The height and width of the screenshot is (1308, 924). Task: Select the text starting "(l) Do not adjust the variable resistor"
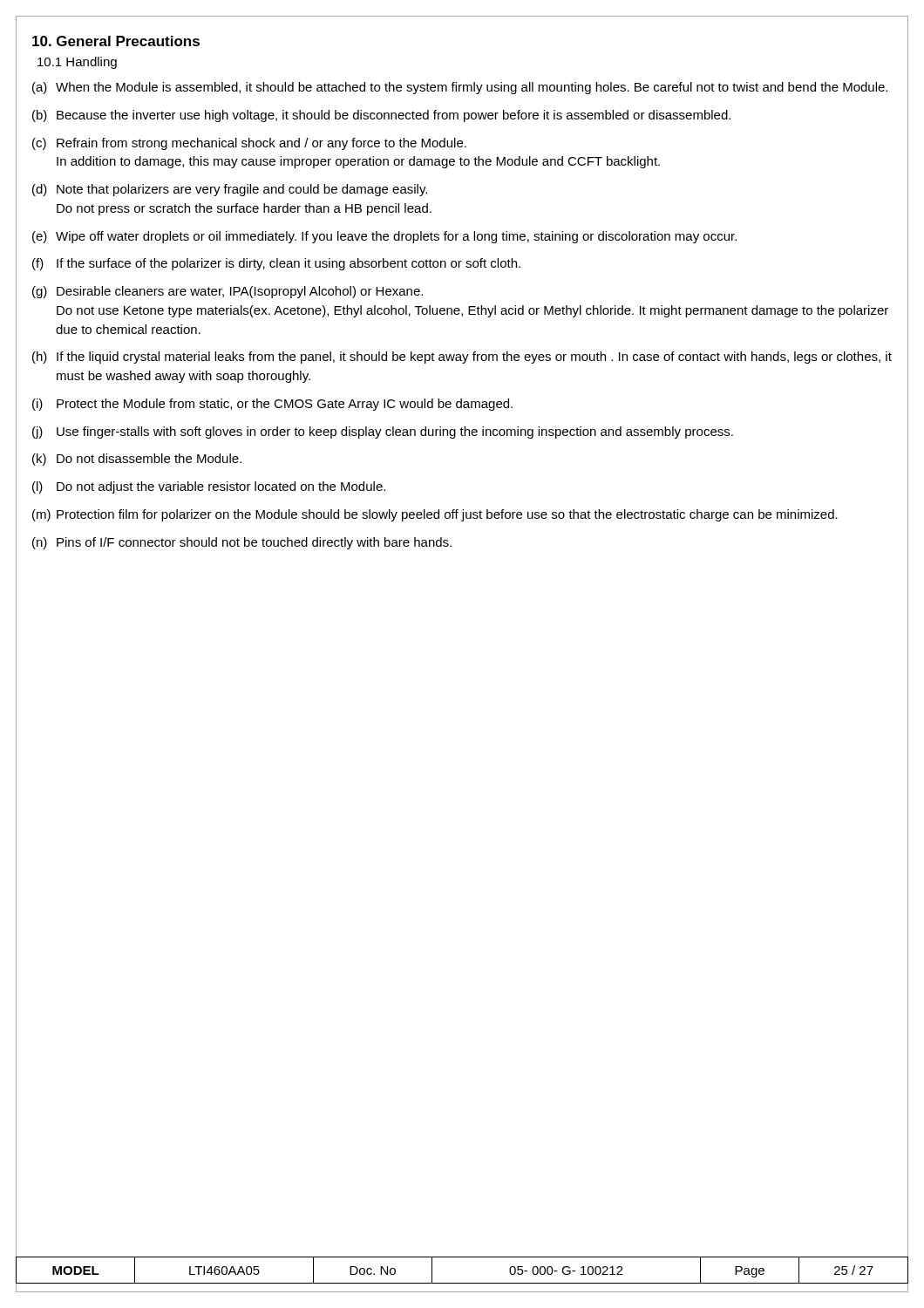pos(209,487)
